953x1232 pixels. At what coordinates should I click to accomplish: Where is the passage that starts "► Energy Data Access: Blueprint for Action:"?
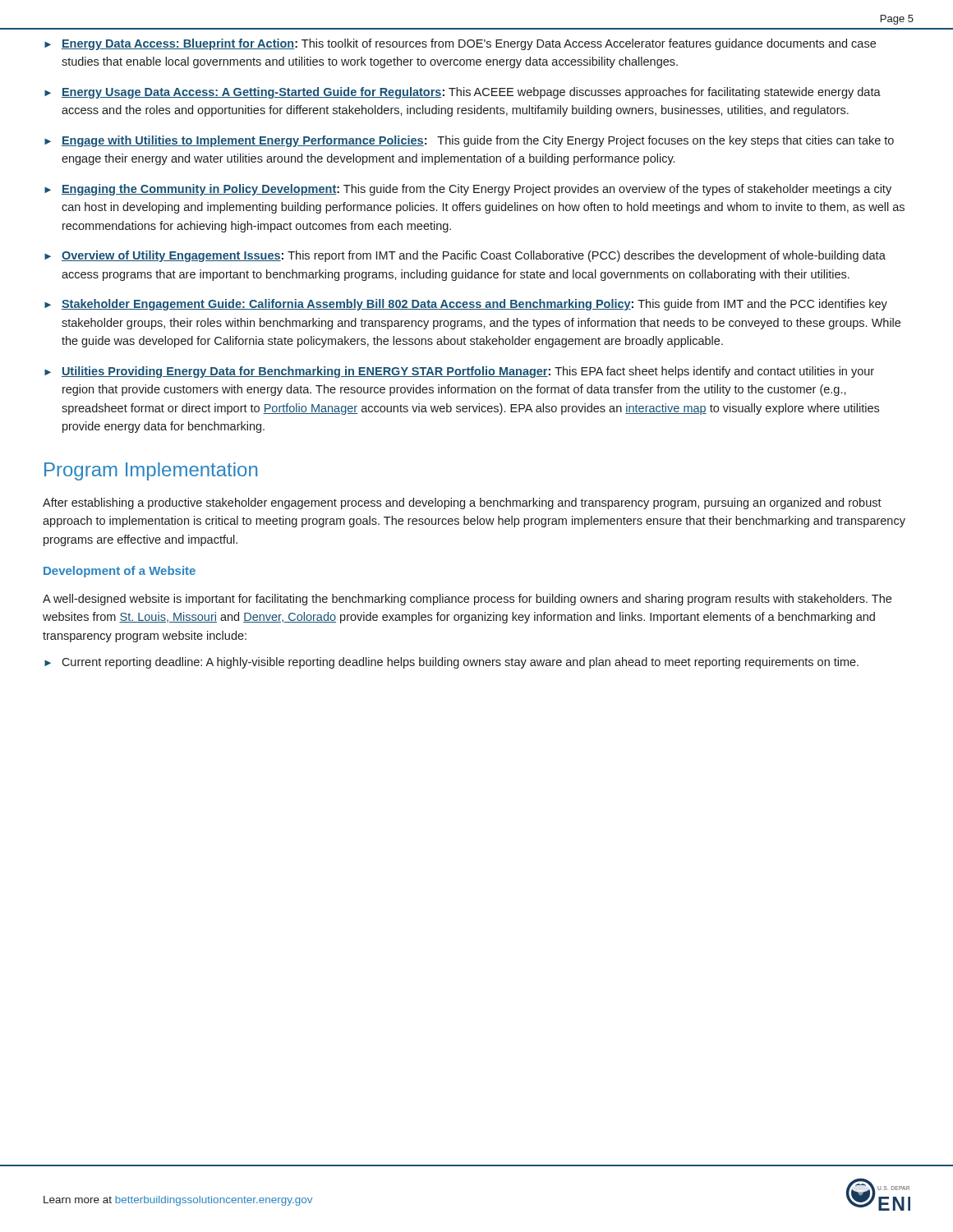point(476,53)
